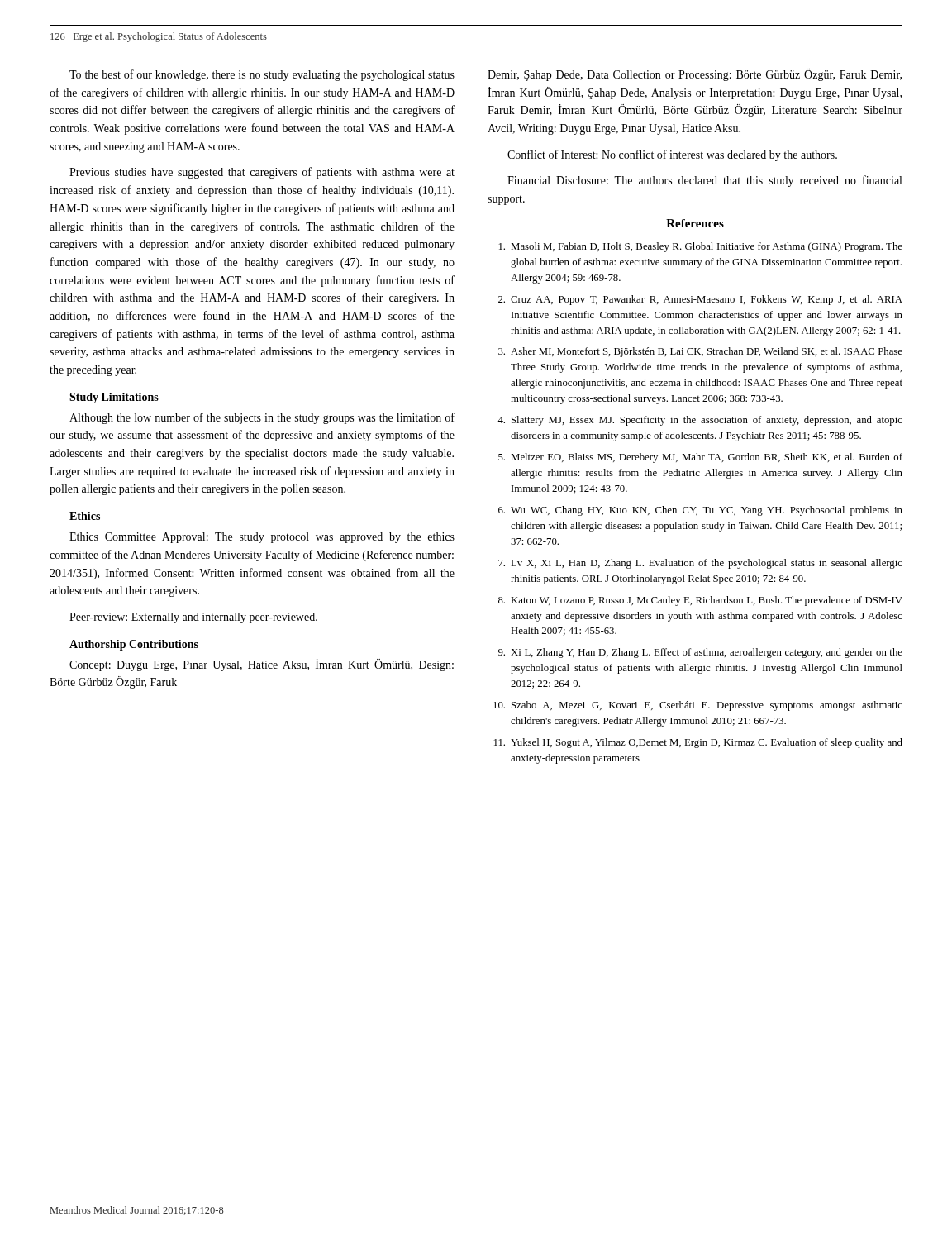Select the list item containing "10. Szabo A, Mezei"

pos(695,713)
